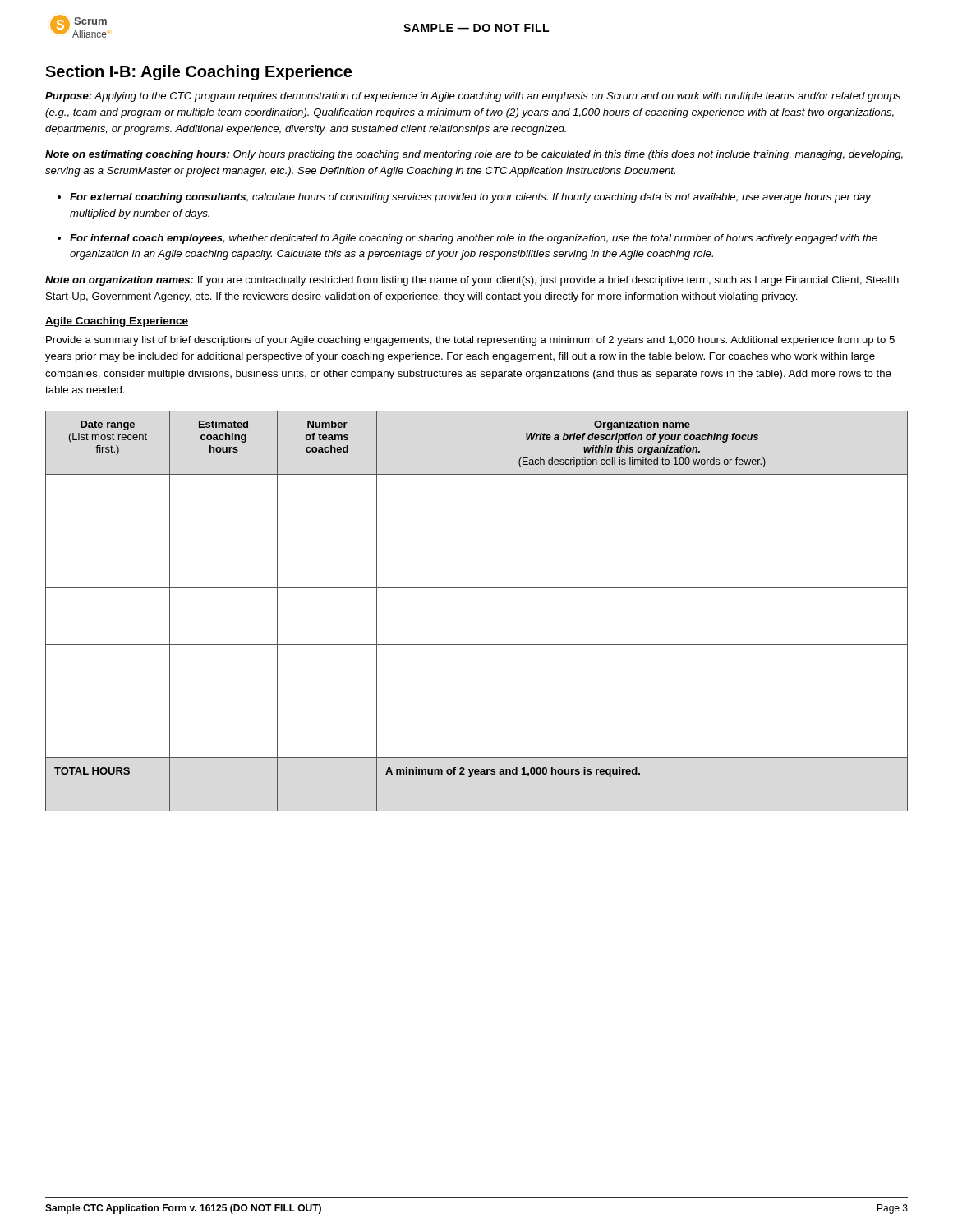Select the text block starting "Section I-B: Agile Coaching"
The width and height of the screenshot is (953, 1232).
coord(199,71)
